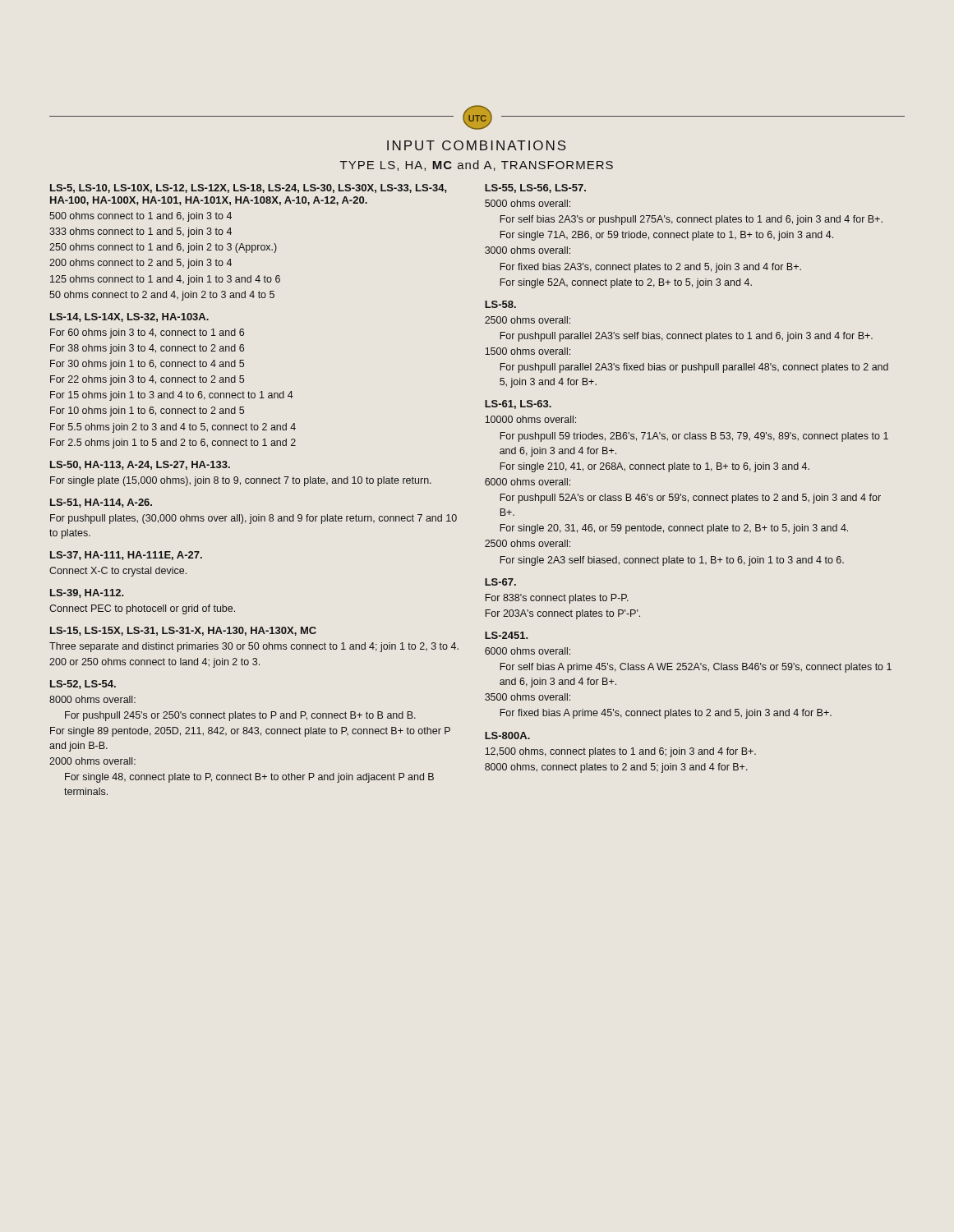Find the text block that reads "5000 ohms overall: For self"
The image size is (954, 1232).
[690, 243]
